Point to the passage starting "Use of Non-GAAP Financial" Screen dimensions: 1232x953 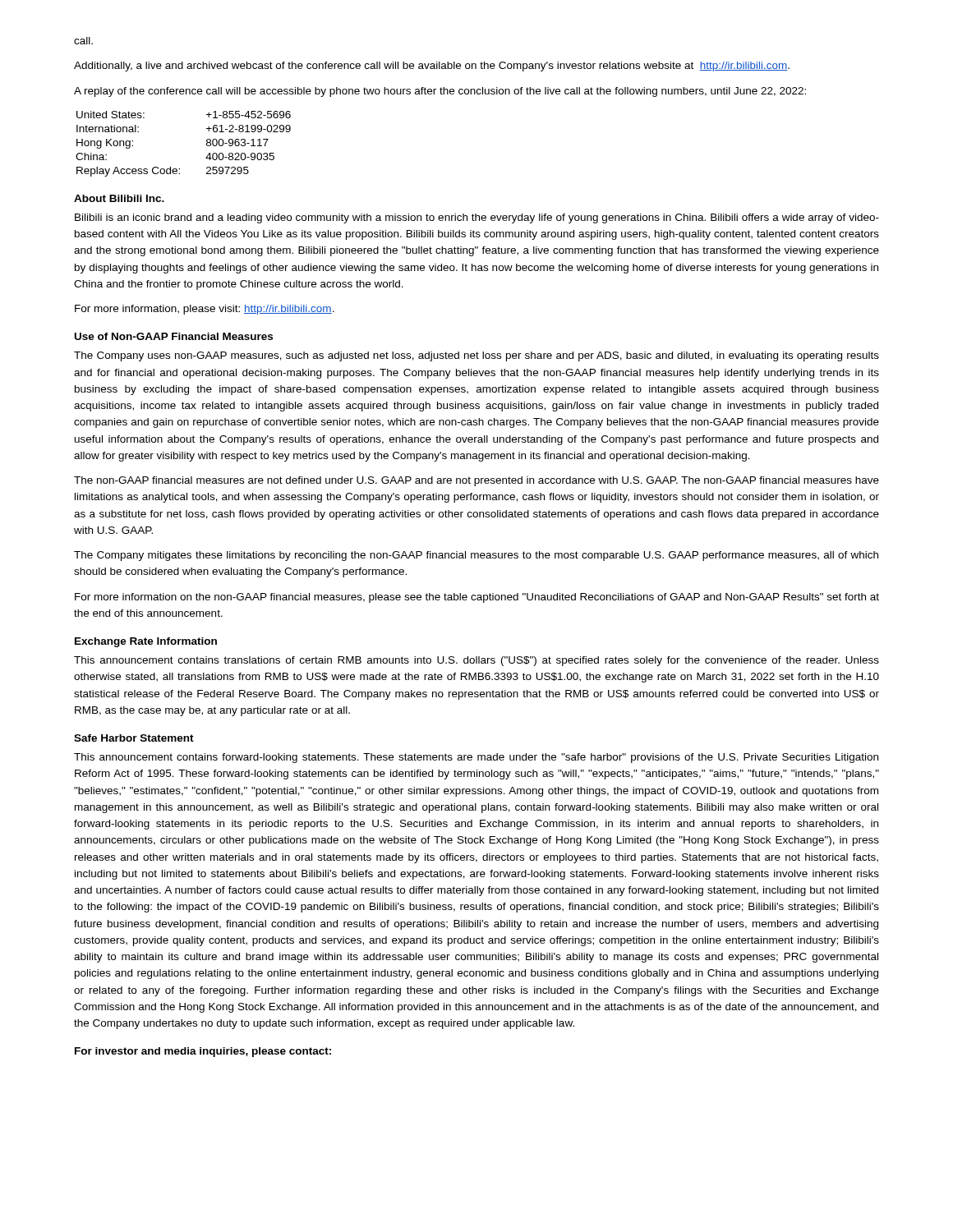(174, 337)
